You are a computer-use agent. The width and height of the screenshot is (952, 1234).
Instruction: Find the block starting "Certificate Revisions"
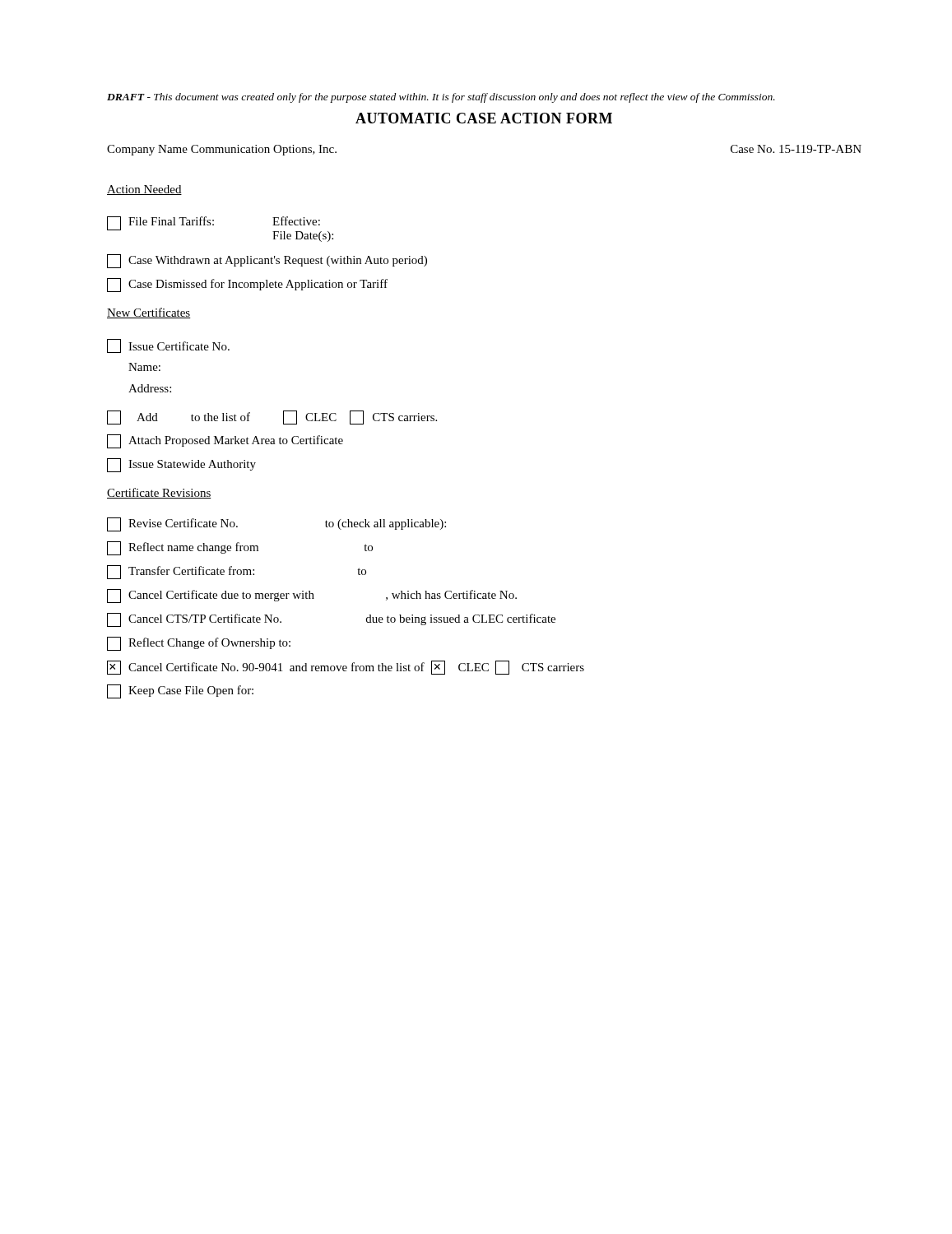159,493
